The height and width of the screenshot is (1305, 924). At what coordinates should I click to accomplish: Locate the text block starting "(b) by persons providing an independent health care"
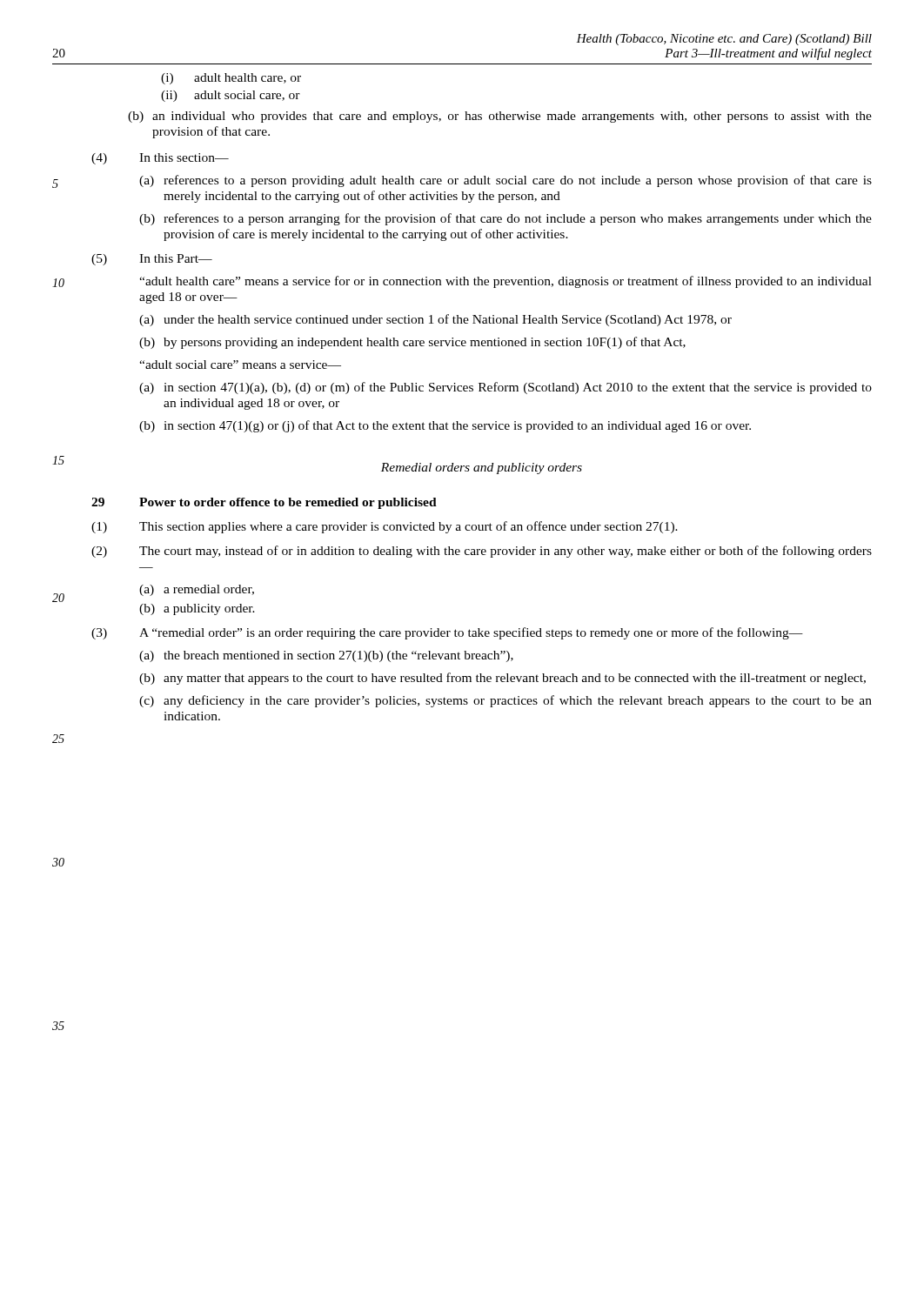pos(413,342)
